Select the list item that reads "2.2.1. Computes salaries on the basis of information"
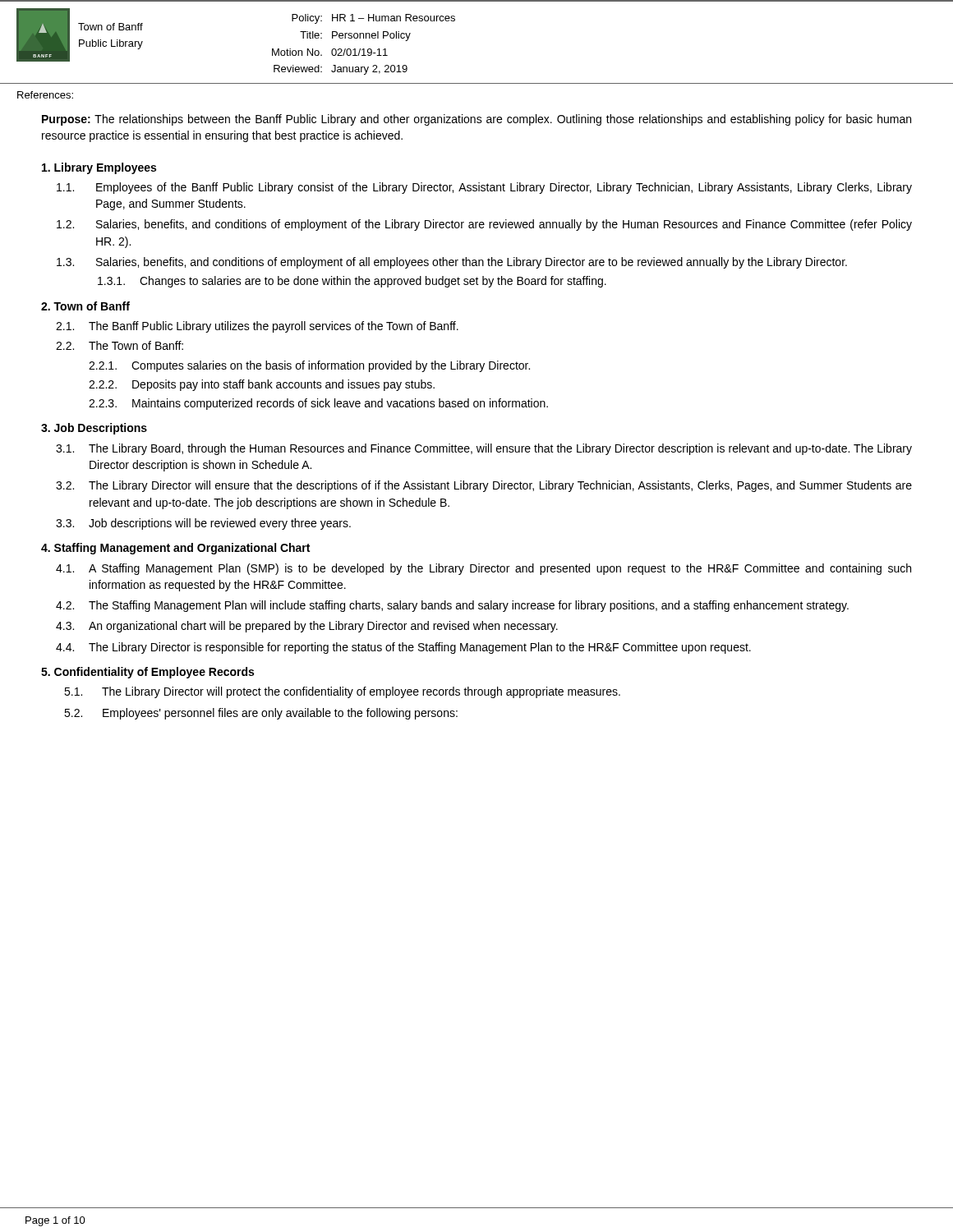Image resolution: width=953 pixels, height=1232 pixels. 500,365
